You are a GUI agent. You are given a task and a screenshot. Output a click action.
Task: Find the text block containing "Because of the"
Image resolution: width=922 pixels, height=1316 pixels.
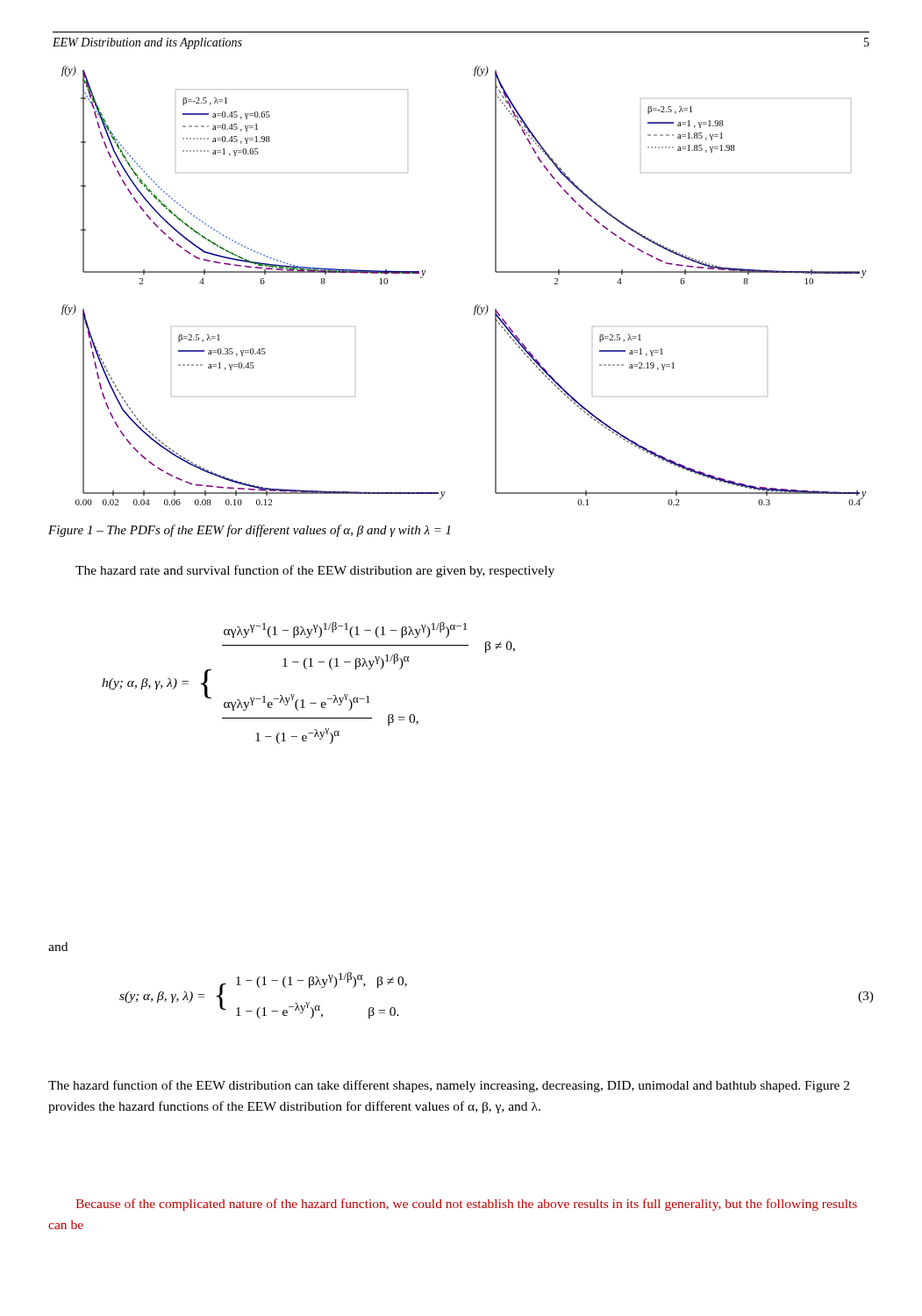coord(453,1214)
